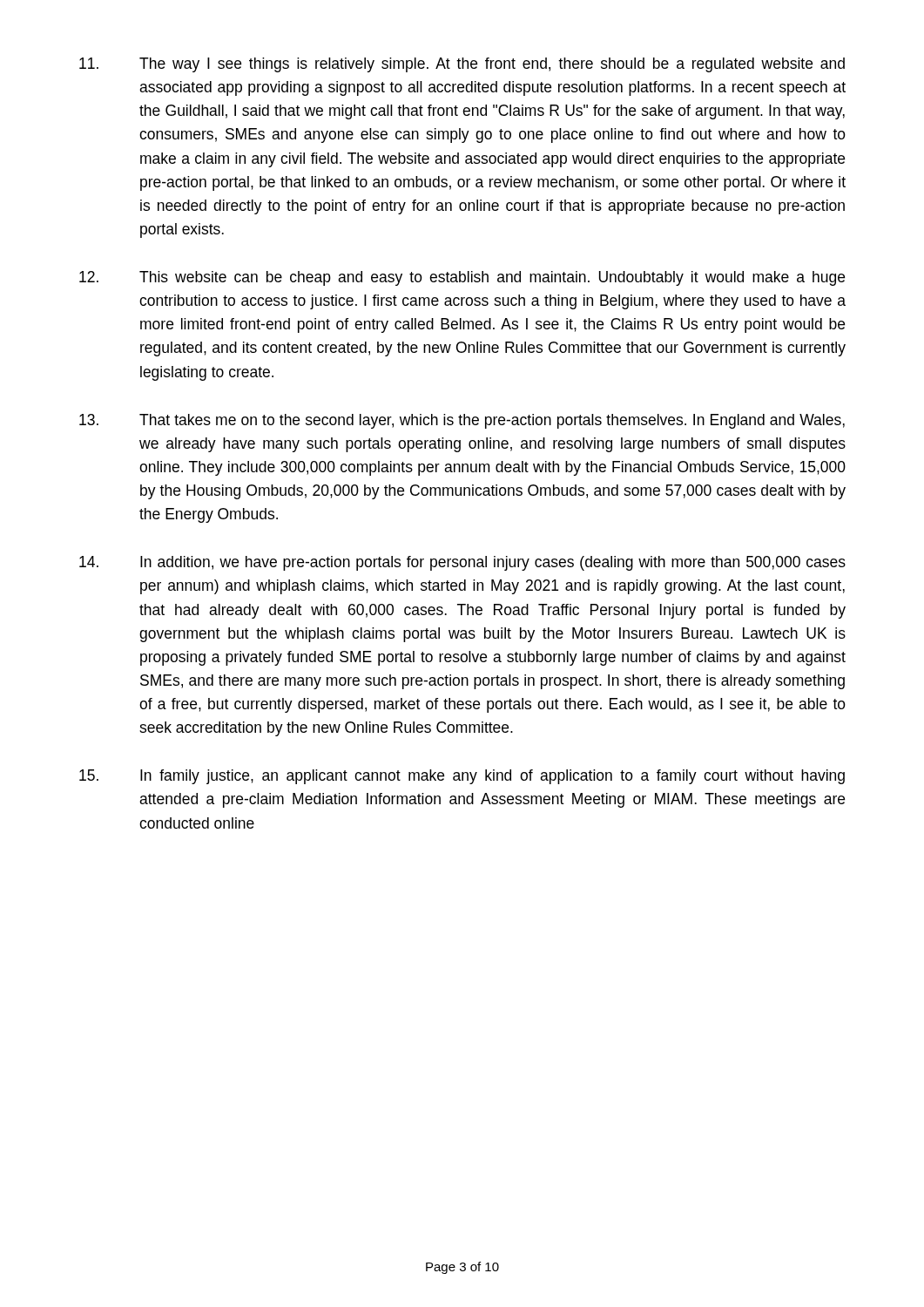Viewport: 924px width, 1307px height.
Task: Find the element starting "14. In addition, we"
Action: coord(462,645)
